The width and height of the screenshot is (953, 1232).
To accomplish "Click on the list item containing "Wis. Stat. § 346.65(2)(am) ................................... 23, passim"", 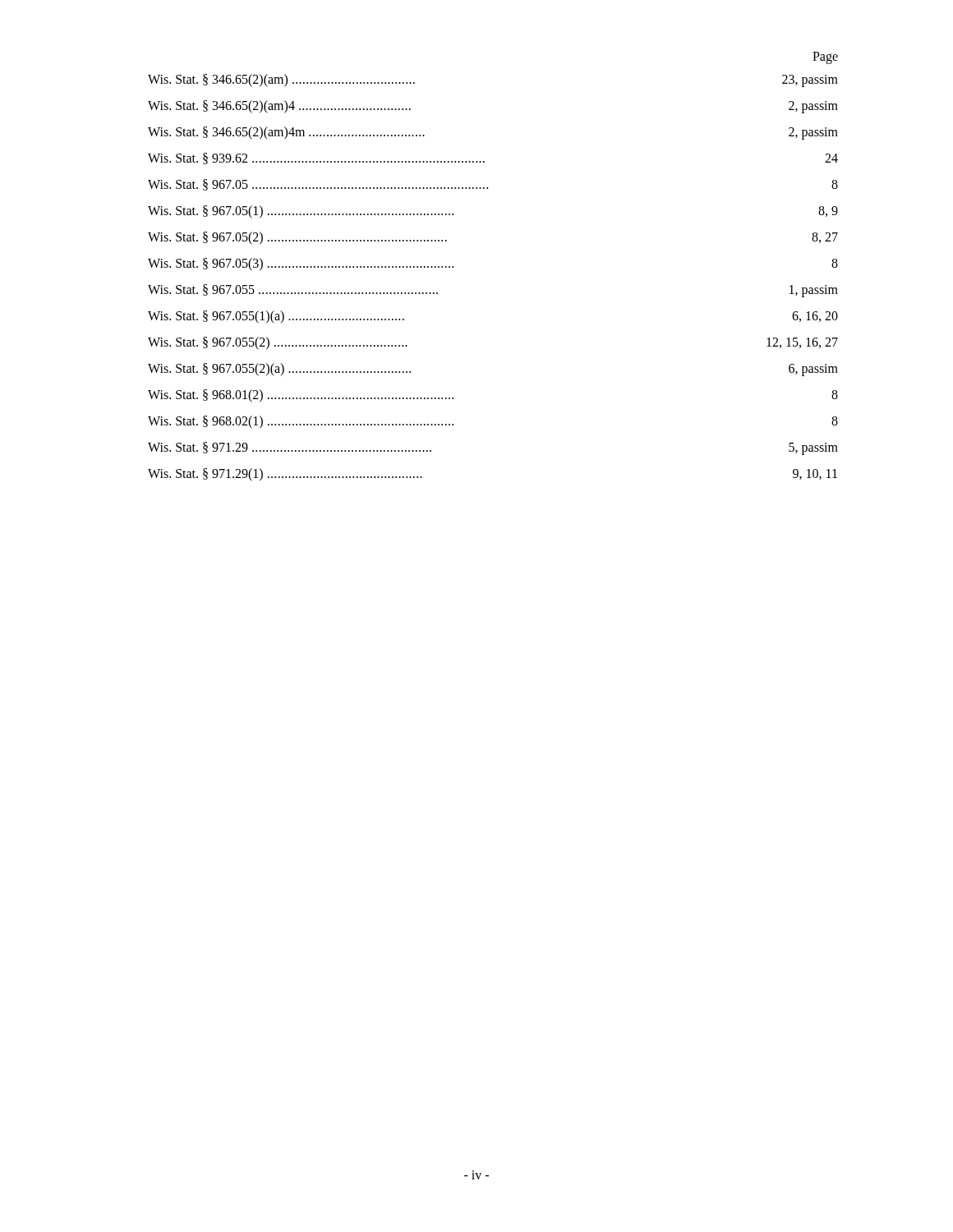I will coord(237,81).
